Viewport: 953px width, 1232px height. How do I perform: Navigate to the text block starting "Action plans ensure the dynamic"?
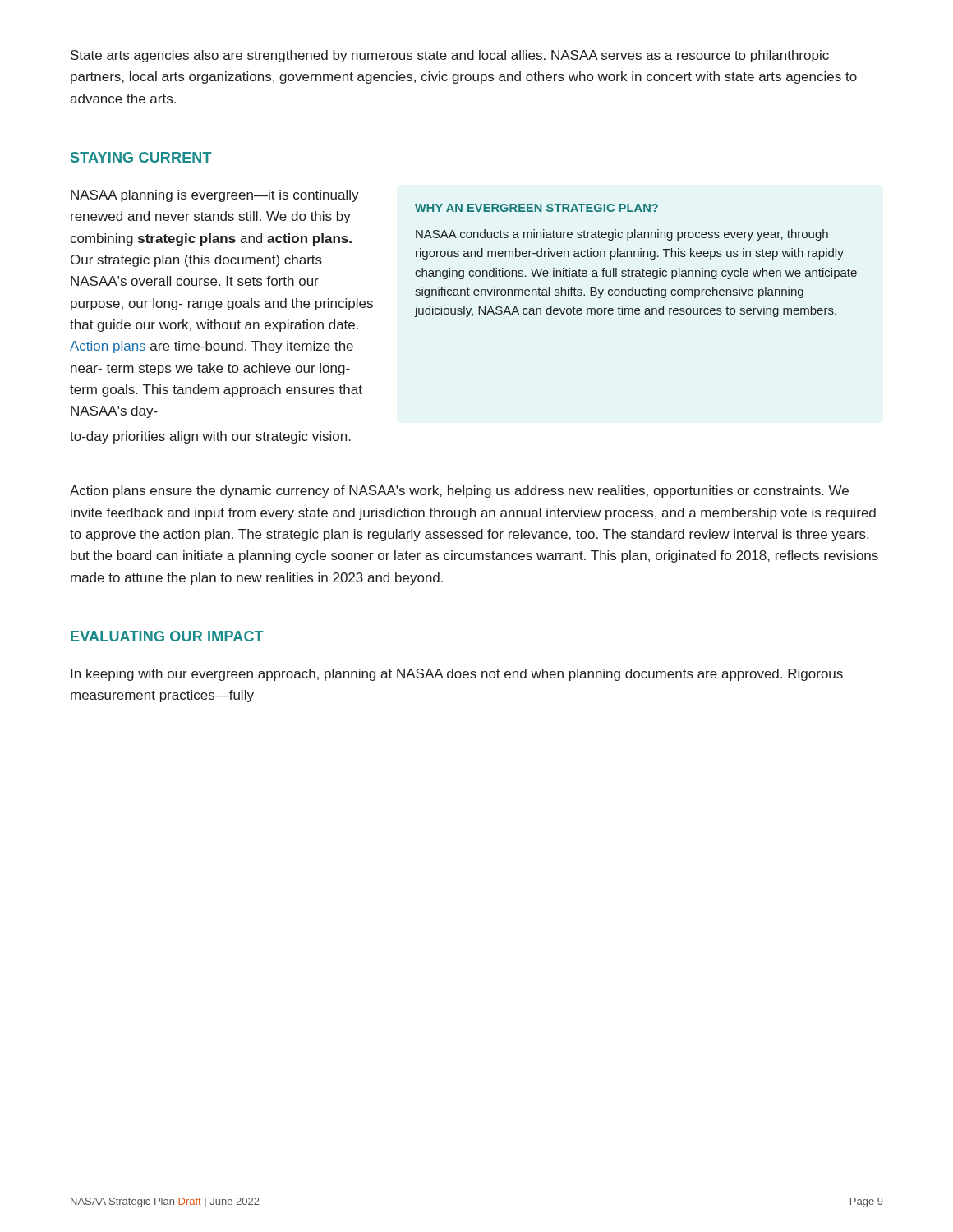click(474, 534)
